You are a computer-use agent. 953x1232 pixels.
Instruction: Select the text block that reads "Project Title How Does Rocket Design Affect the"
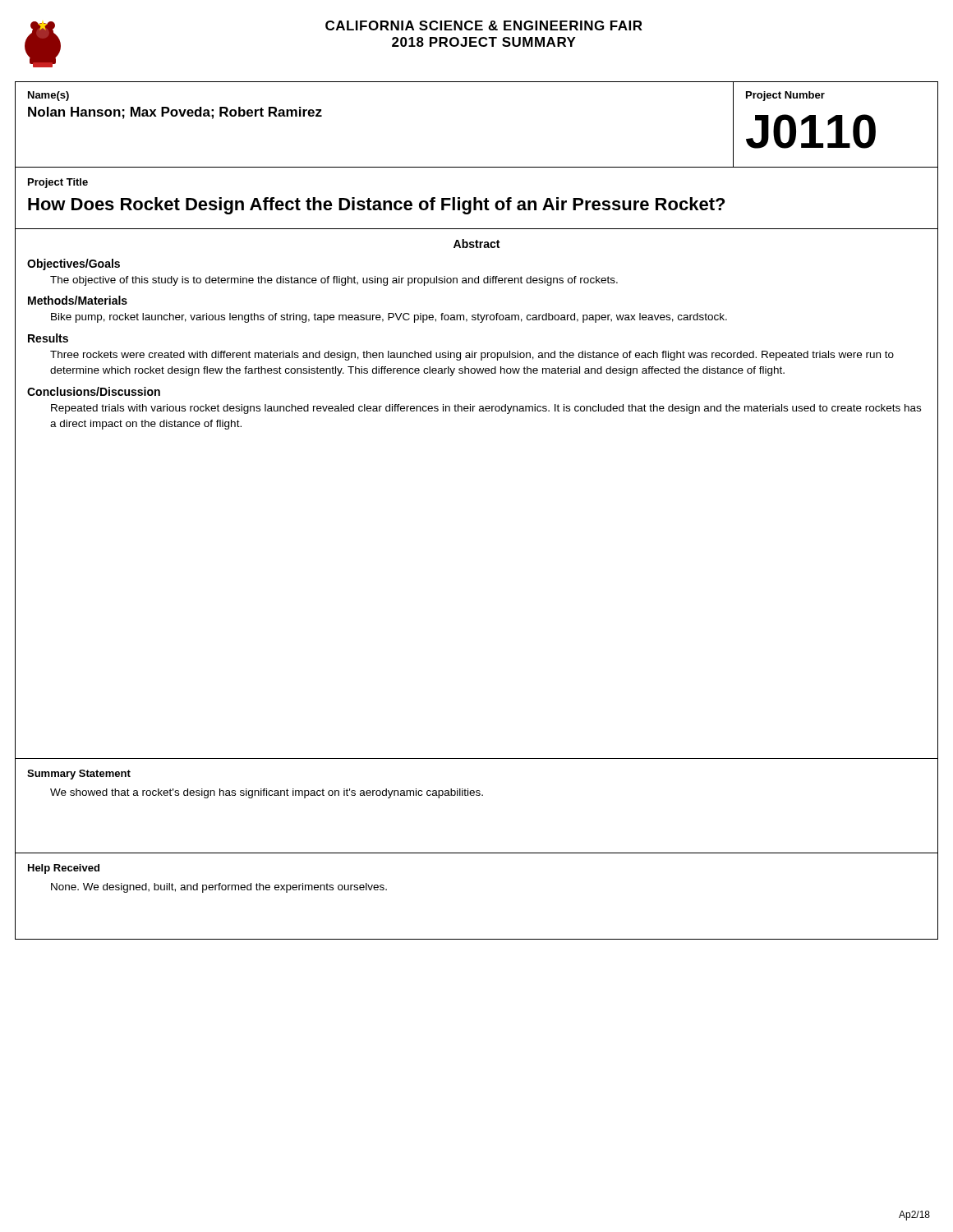pyautogui.click(x=476, y=196)
